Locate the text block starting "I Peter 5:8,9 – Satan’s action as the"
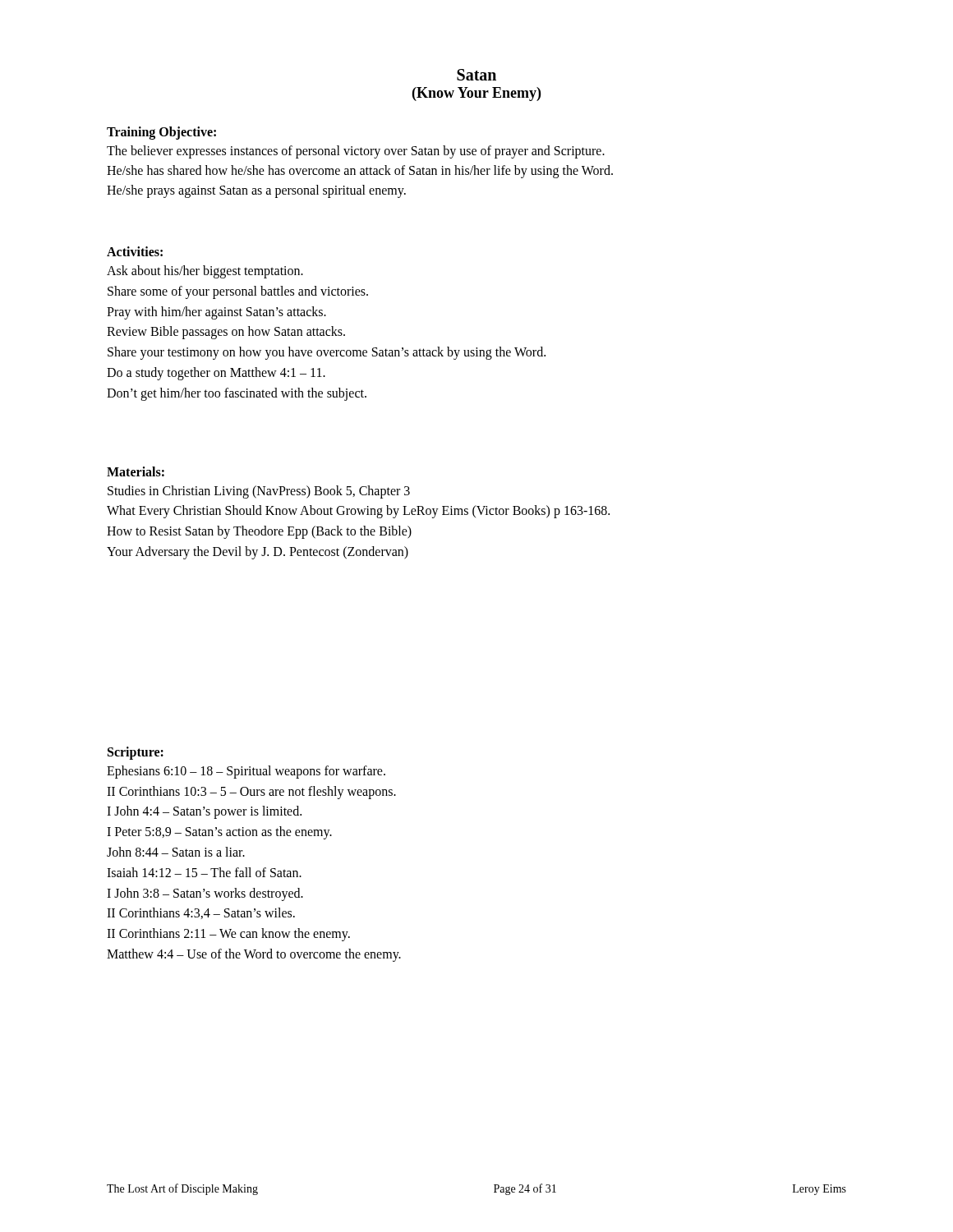This screenshot has width=953, height=1232. pyautogui.click(x=220, y=832)
